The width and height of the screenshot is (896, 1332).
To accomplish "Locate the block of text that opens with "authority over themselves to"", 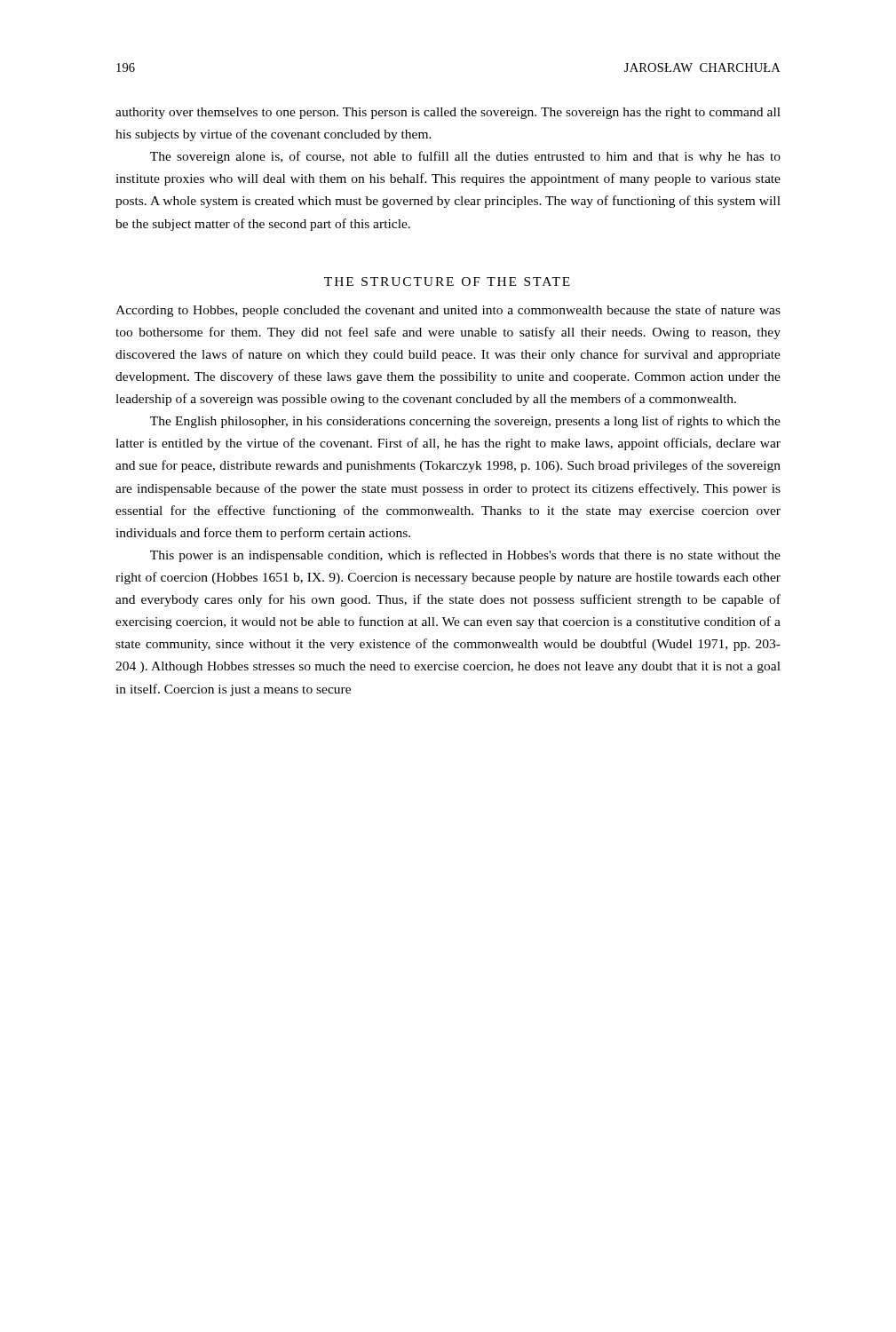I will [448, 167].
